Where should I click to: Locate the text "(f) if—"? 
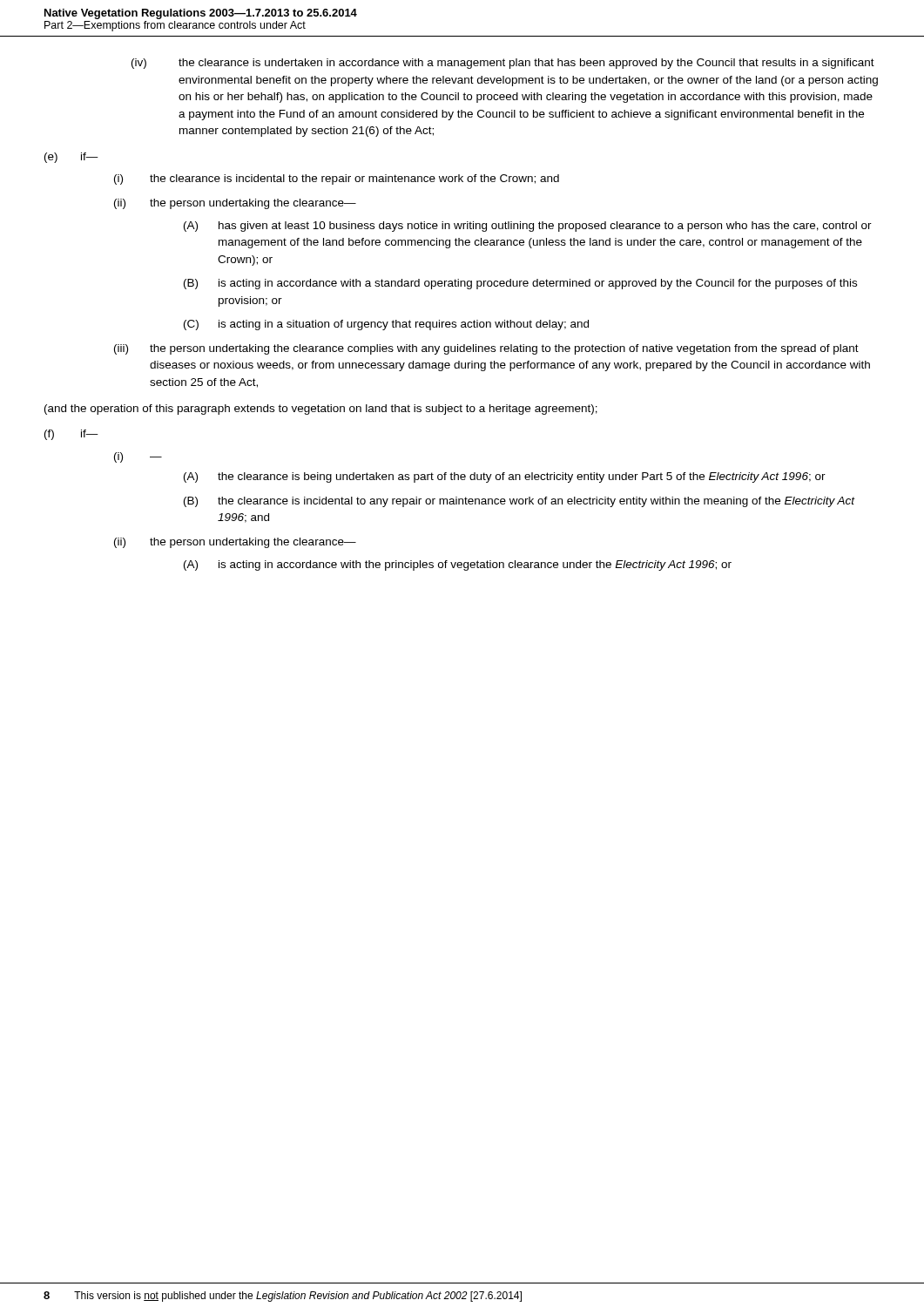click(71, 434)
